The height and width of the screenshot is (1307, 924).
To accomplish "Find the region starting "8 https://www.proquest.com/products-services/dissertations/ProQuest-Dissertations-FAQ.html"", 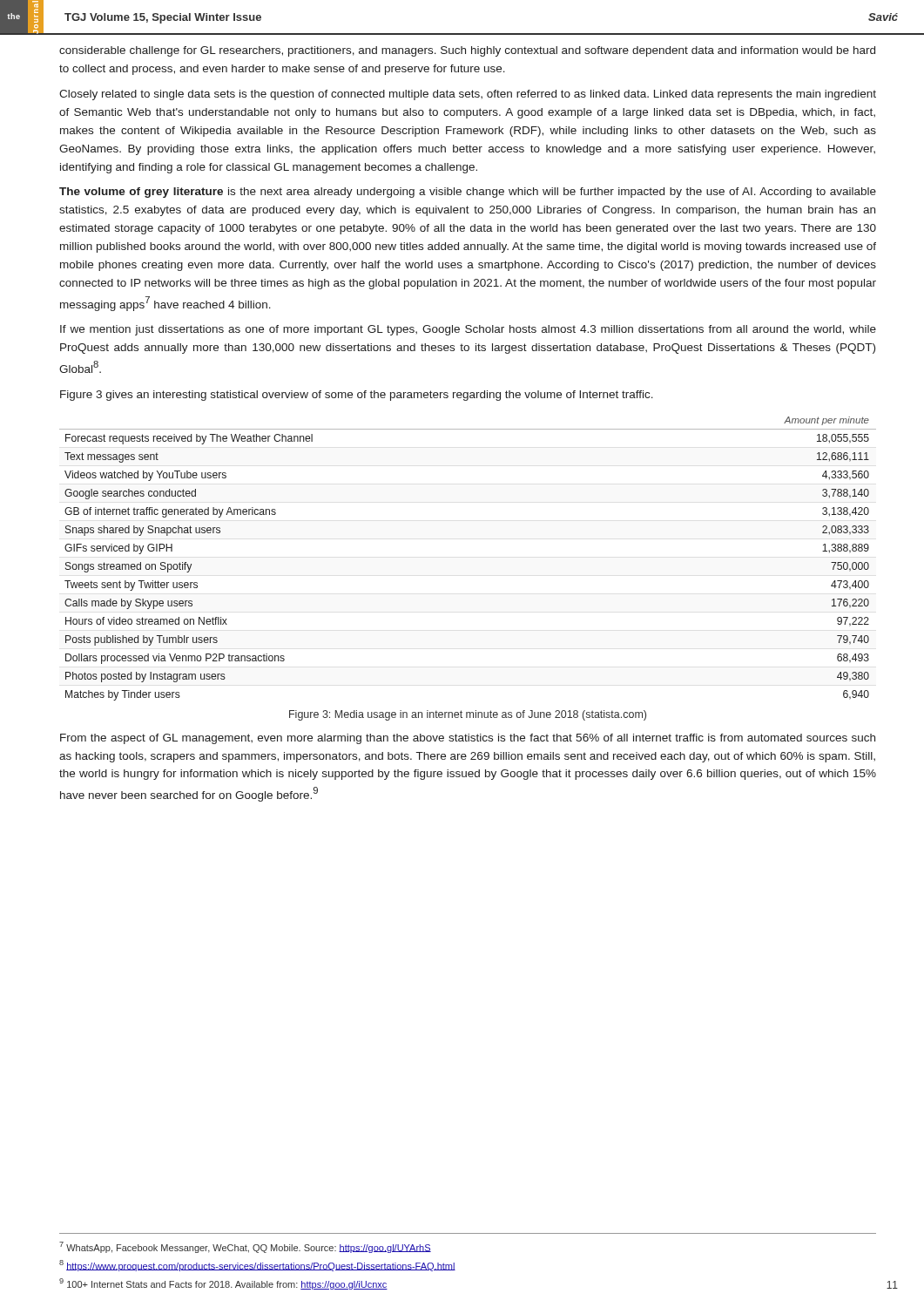I will tap(257, 1264).
